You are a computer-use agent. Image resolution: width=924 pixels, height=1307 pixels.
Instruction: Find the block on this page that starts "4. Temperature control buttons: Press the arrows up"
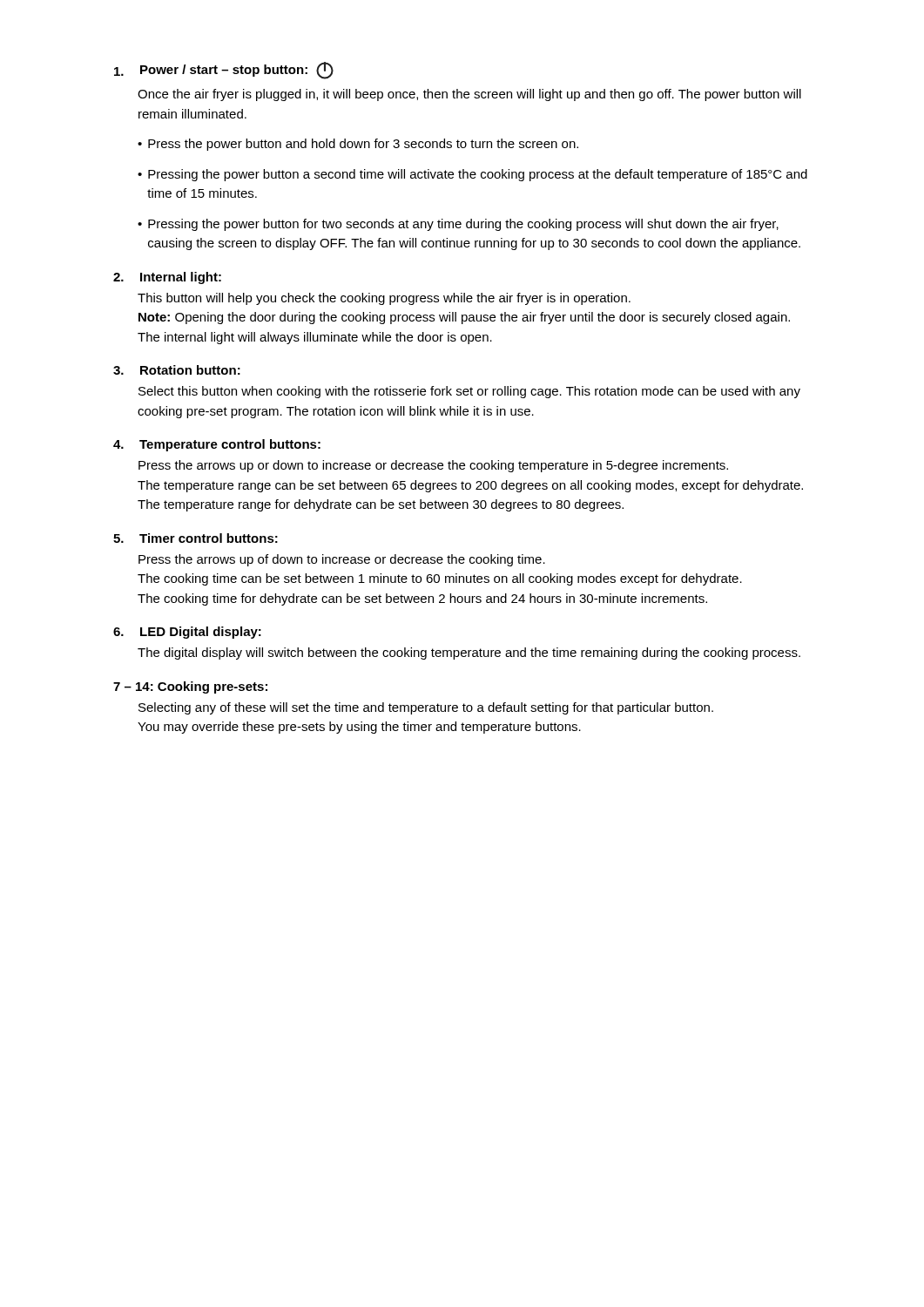pos(462,476)
